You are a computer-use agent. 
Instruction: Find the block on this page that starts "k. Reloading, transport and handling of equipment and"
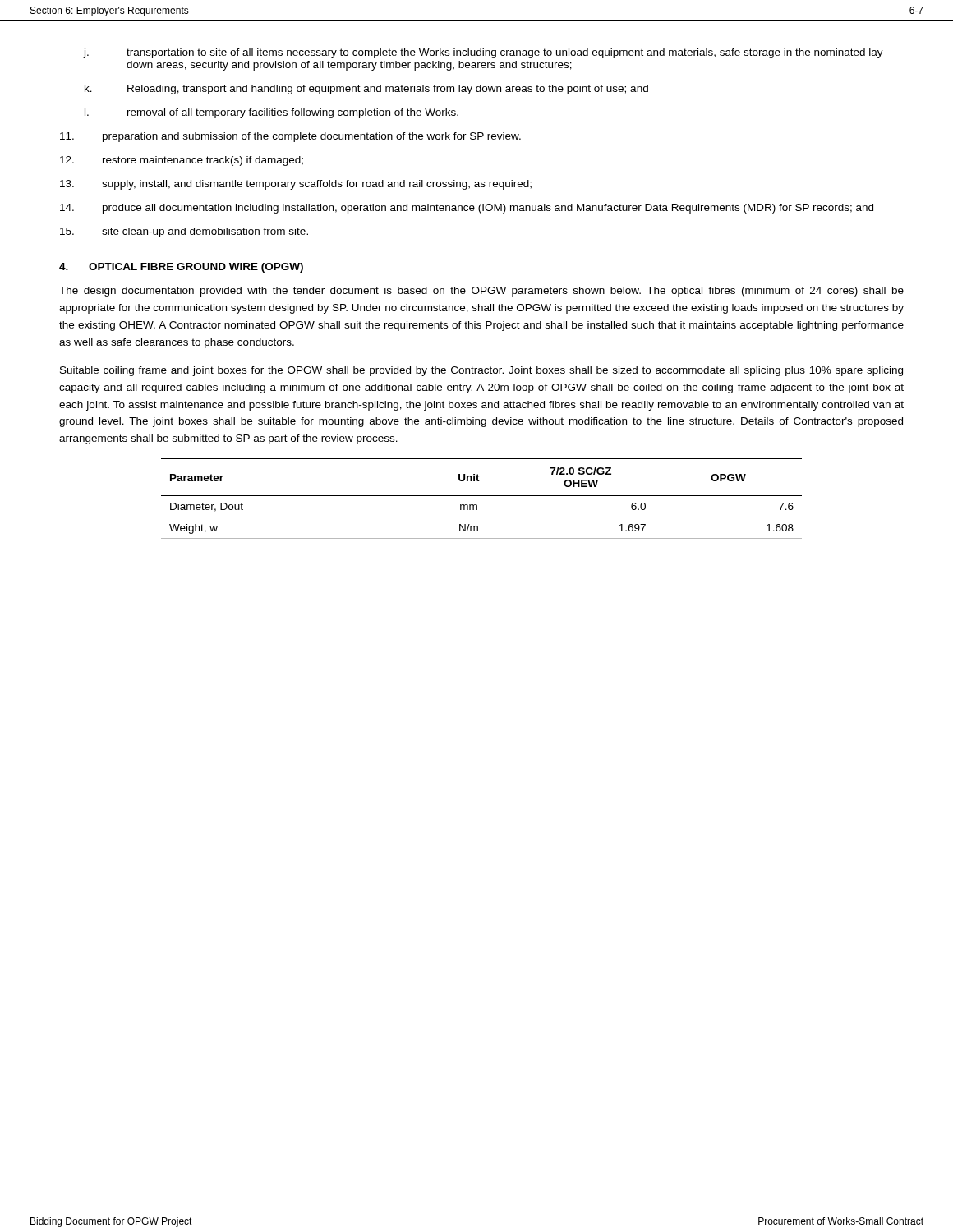(x=481, y=88)
